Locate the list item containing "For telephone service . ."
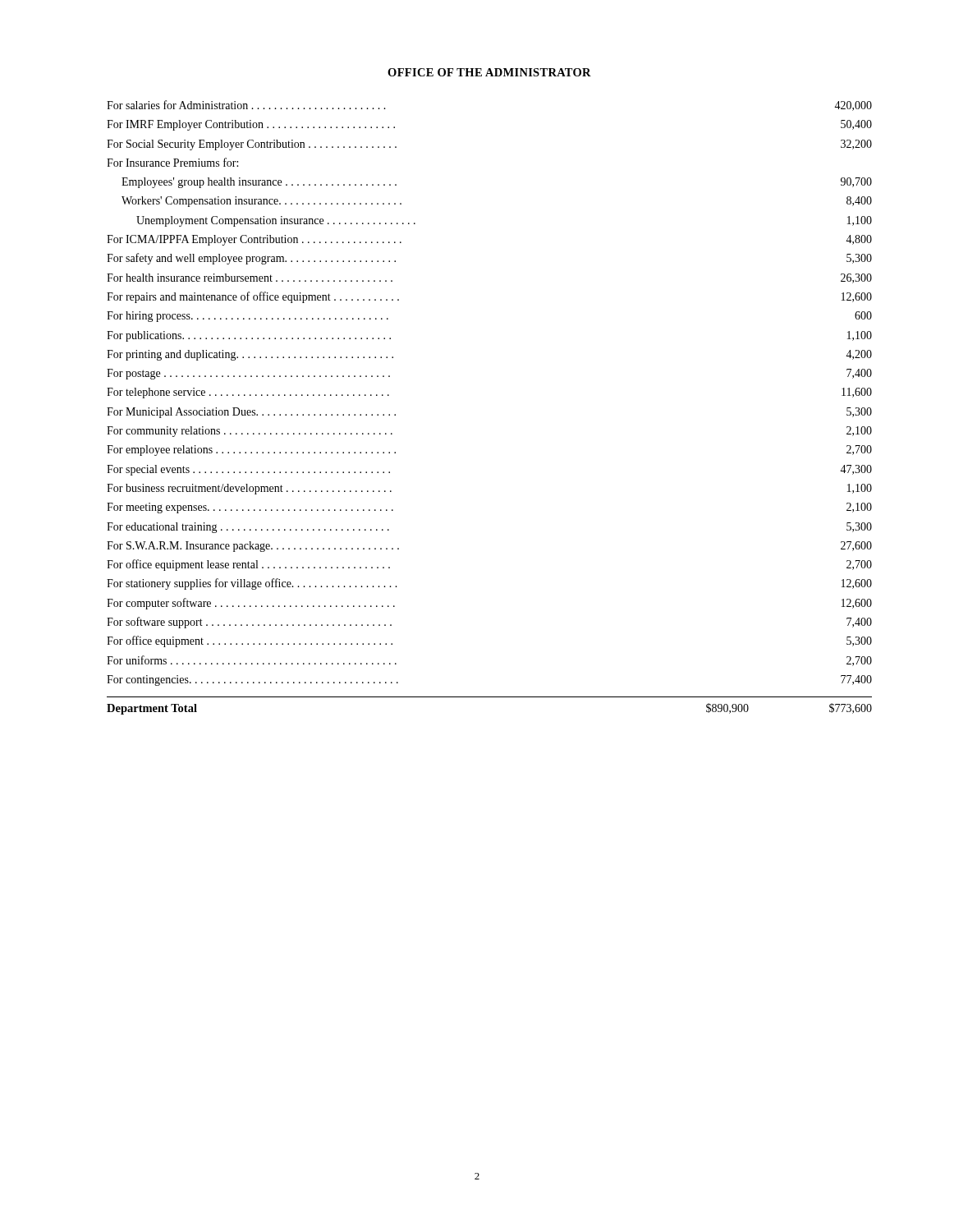 click(159, 393)
